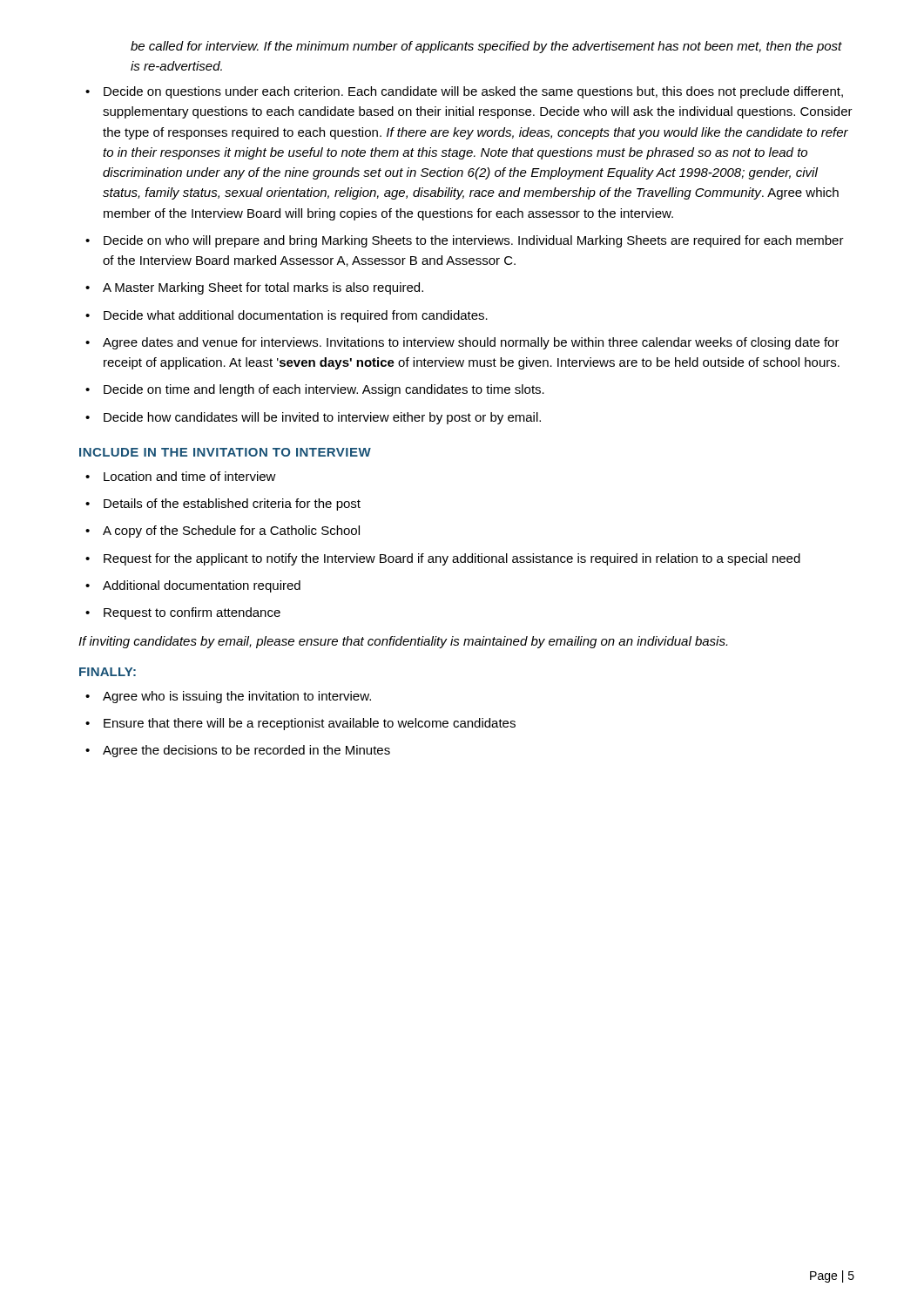Image resolution: width=924 pixels, height=1307 pixels.
Task: Click where it says "Request to confirm attendance"
Action: [x=183, y=613]
